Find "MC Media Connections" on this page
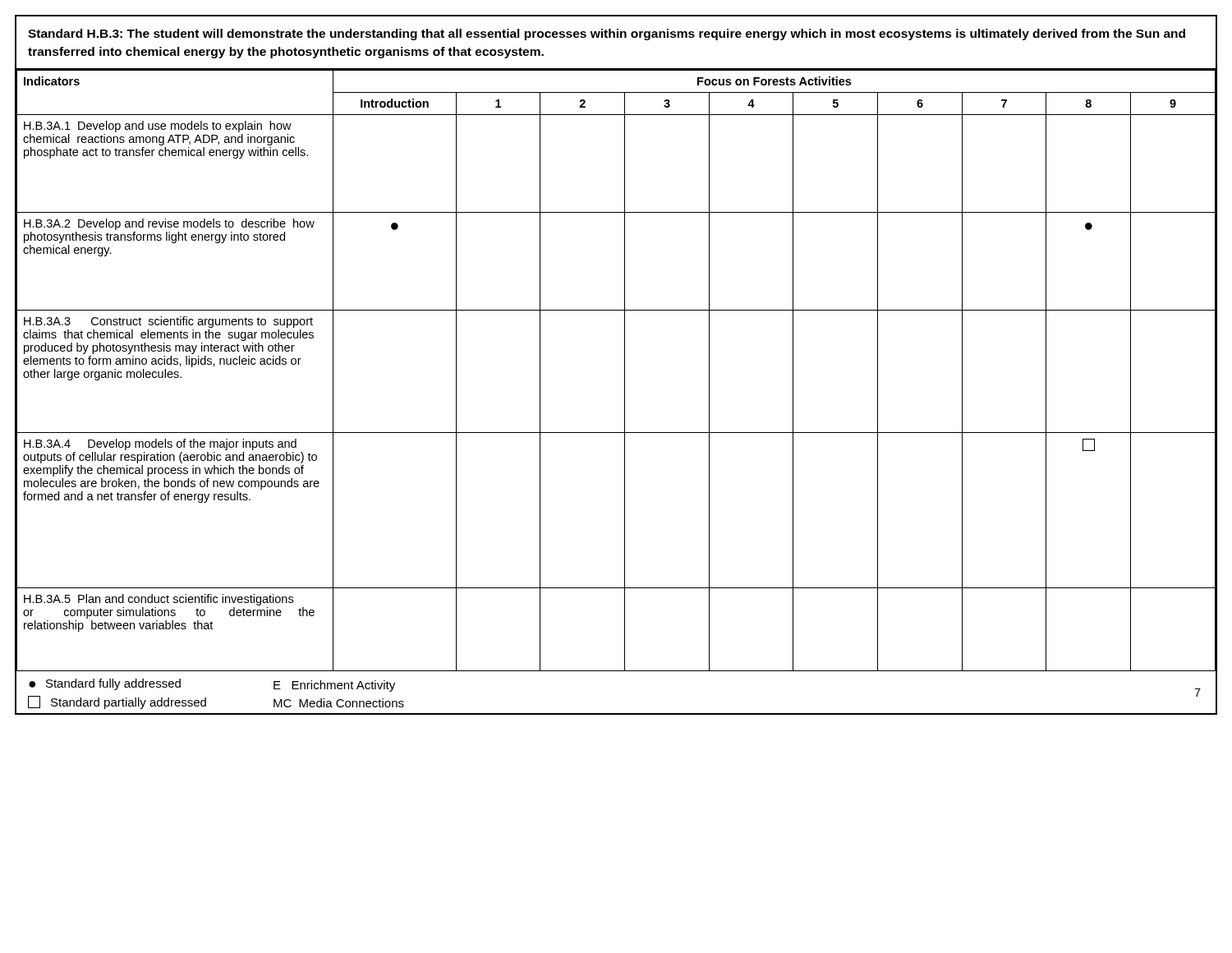Viewport: 1232px width, 953px height. (x=338, y=703)
